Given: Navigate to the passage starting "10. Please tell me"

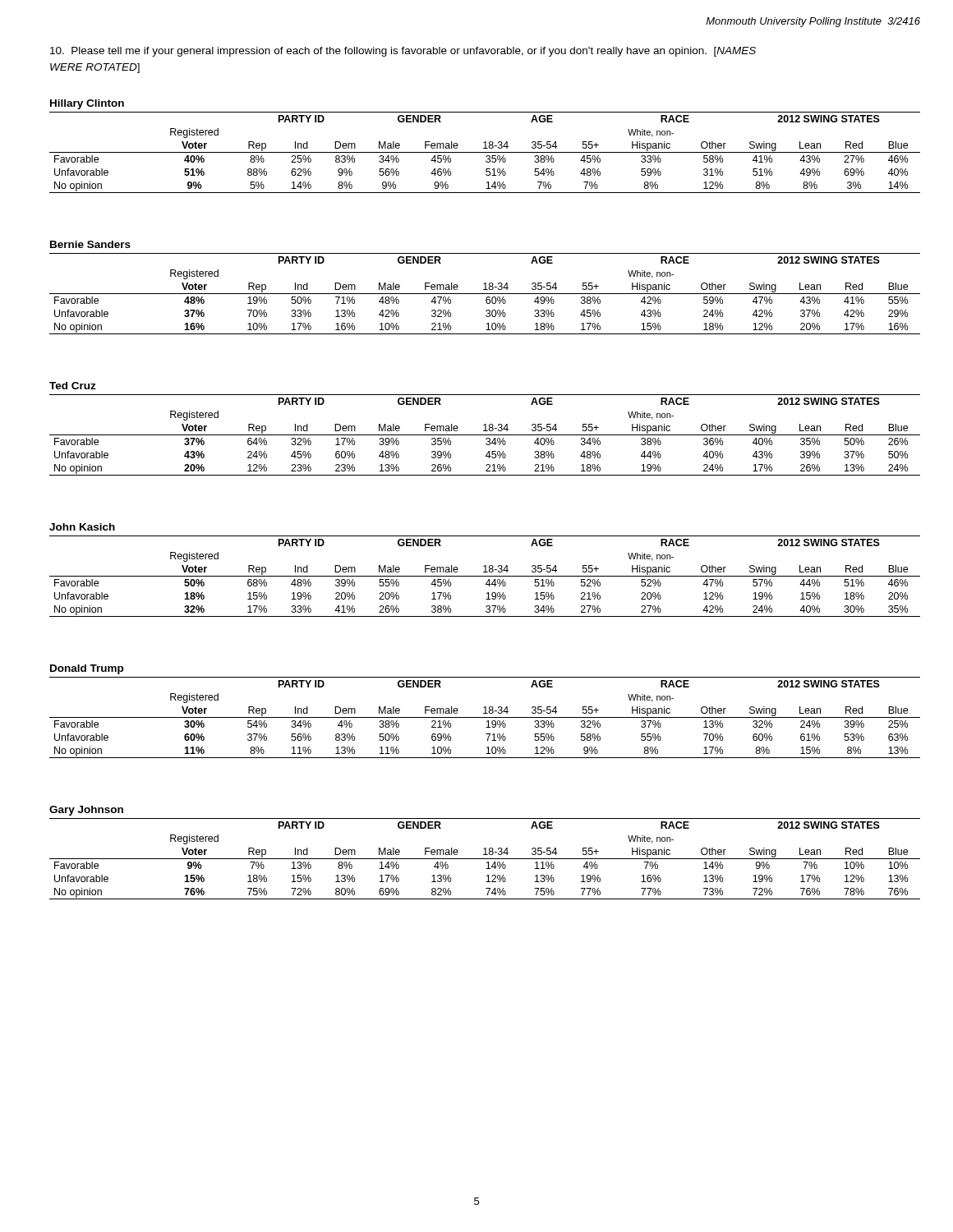Looking at the screenshot, I should [x=403, y=59].
